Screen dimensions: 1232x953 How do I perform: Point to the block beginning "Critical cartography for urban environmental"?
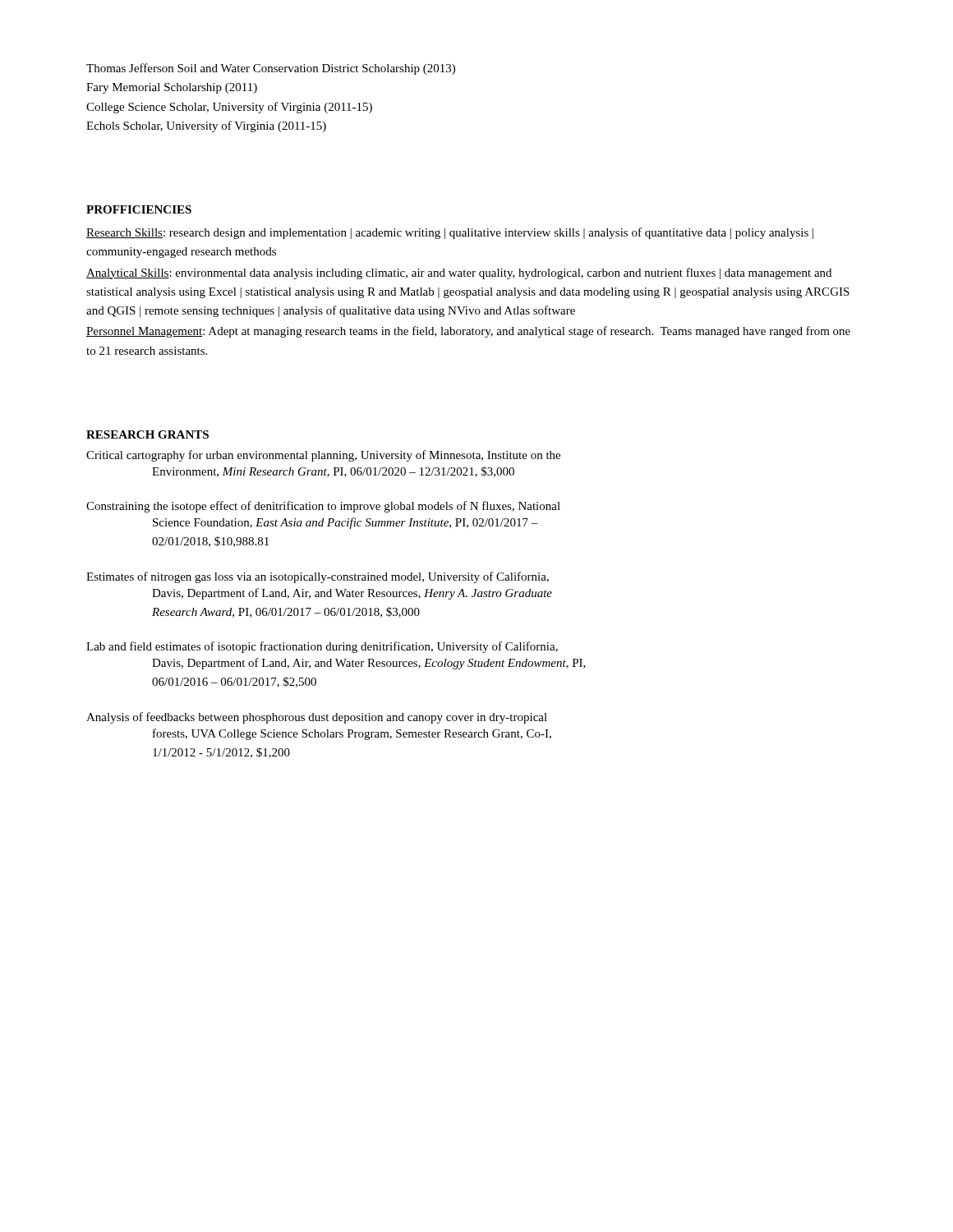click(x=470, y=465)
